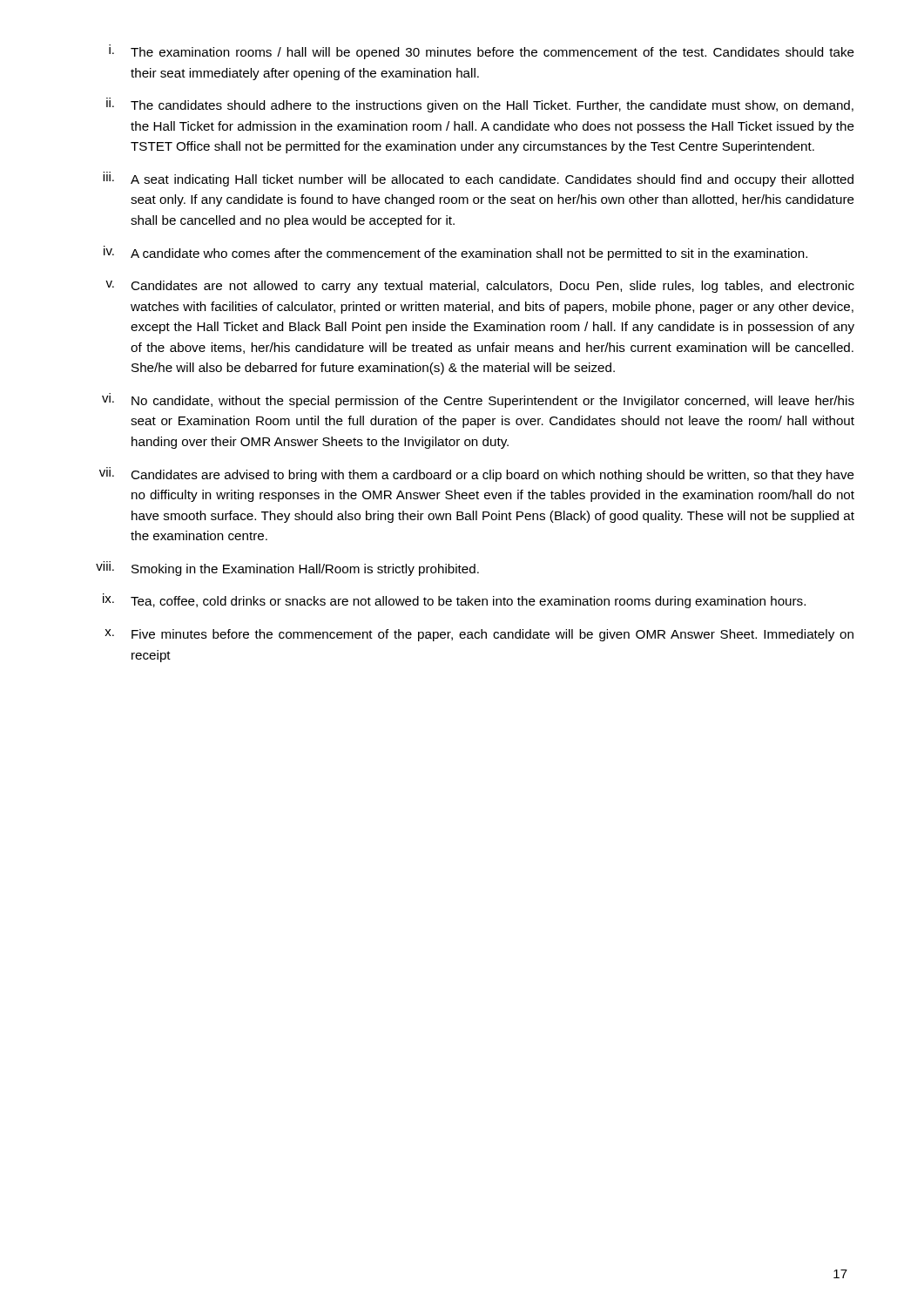Click on the region starting "v. Candidates are"

click(462, 327)
